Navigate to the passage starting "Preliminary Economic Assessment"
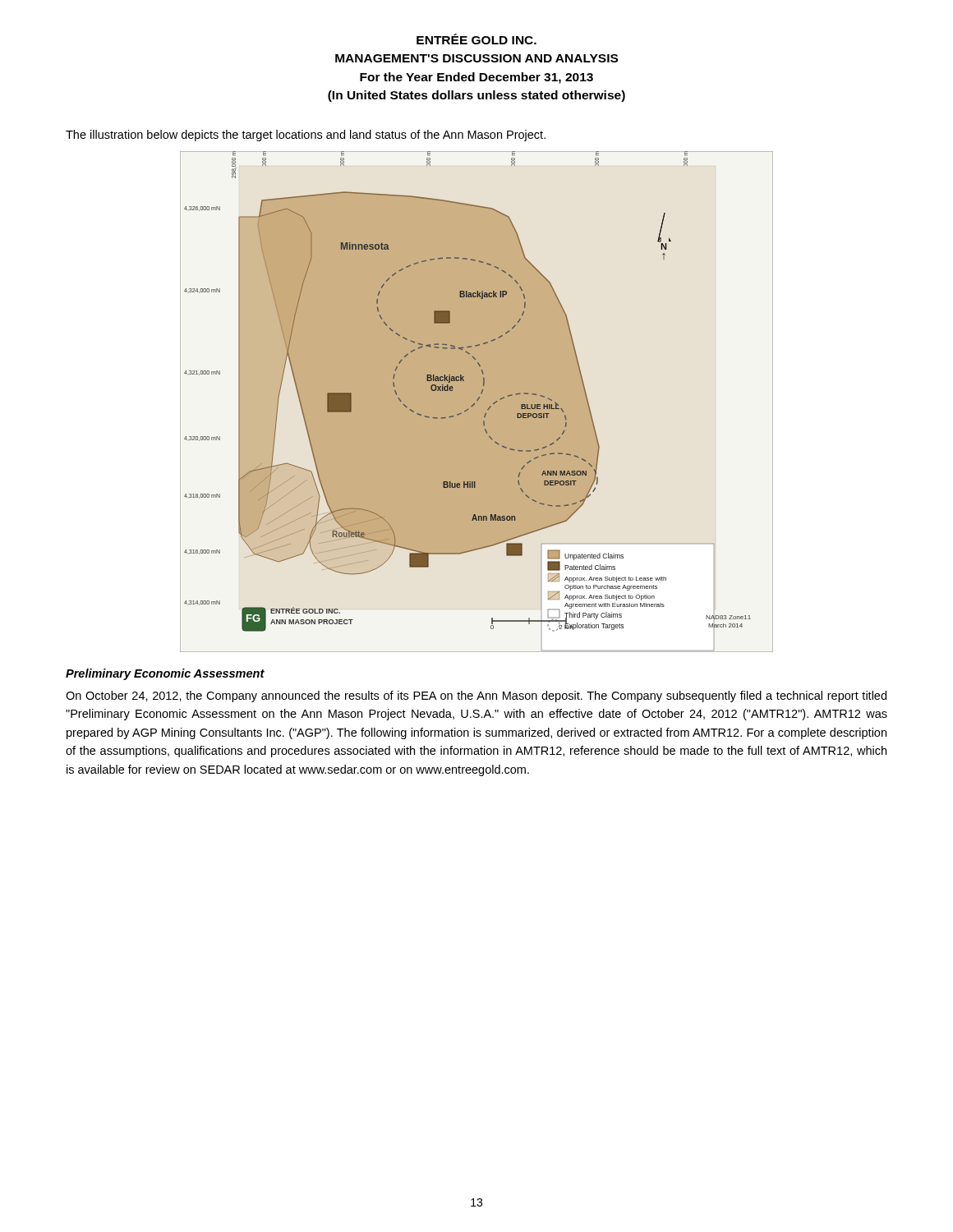This screenshot has height=1232, width=953. click(165, 674)
